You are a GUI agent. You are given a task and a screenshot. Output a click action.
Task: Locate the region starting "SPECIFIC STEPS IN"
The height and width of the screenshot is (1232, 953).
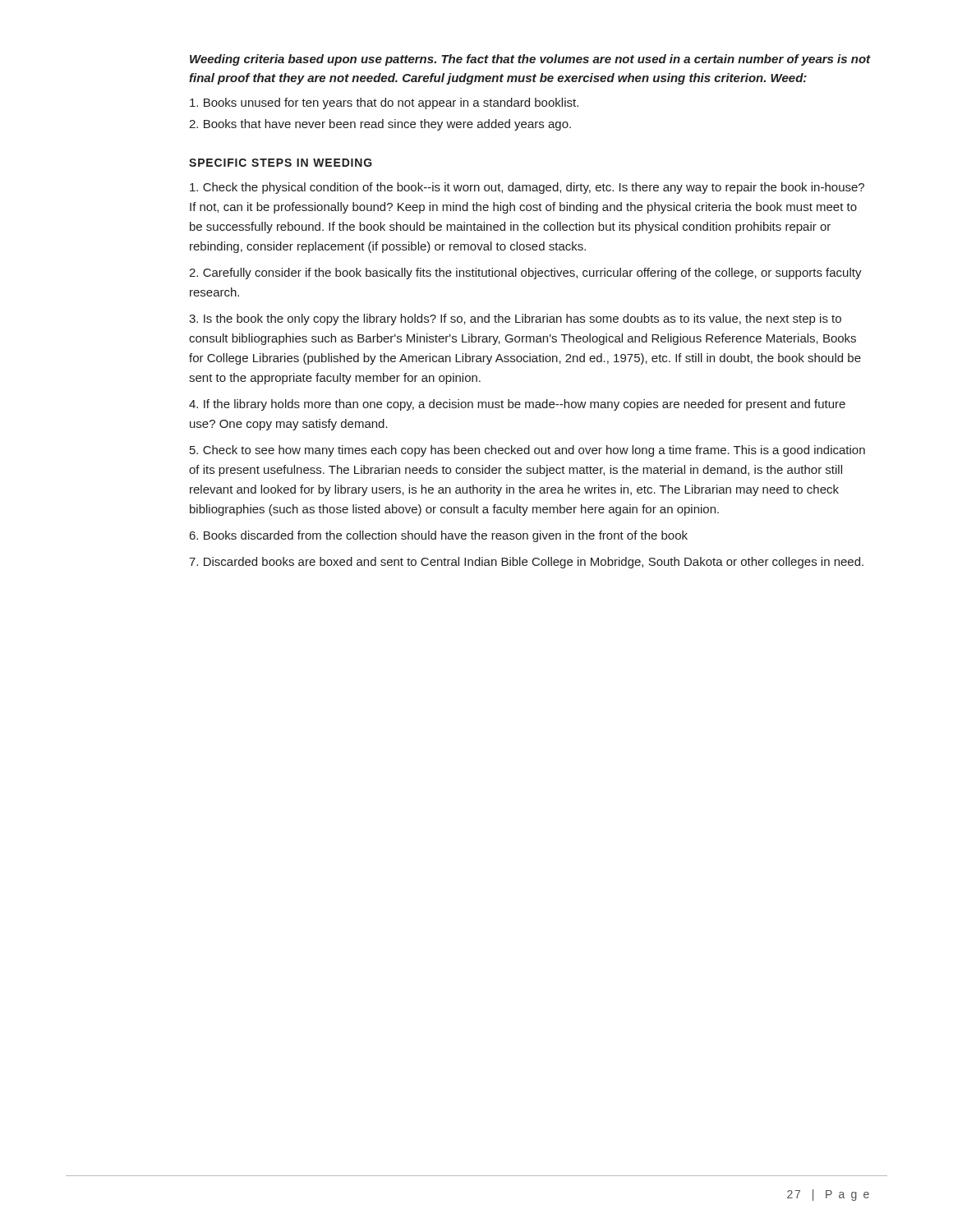pyautogui.click(x=281, y=163)
